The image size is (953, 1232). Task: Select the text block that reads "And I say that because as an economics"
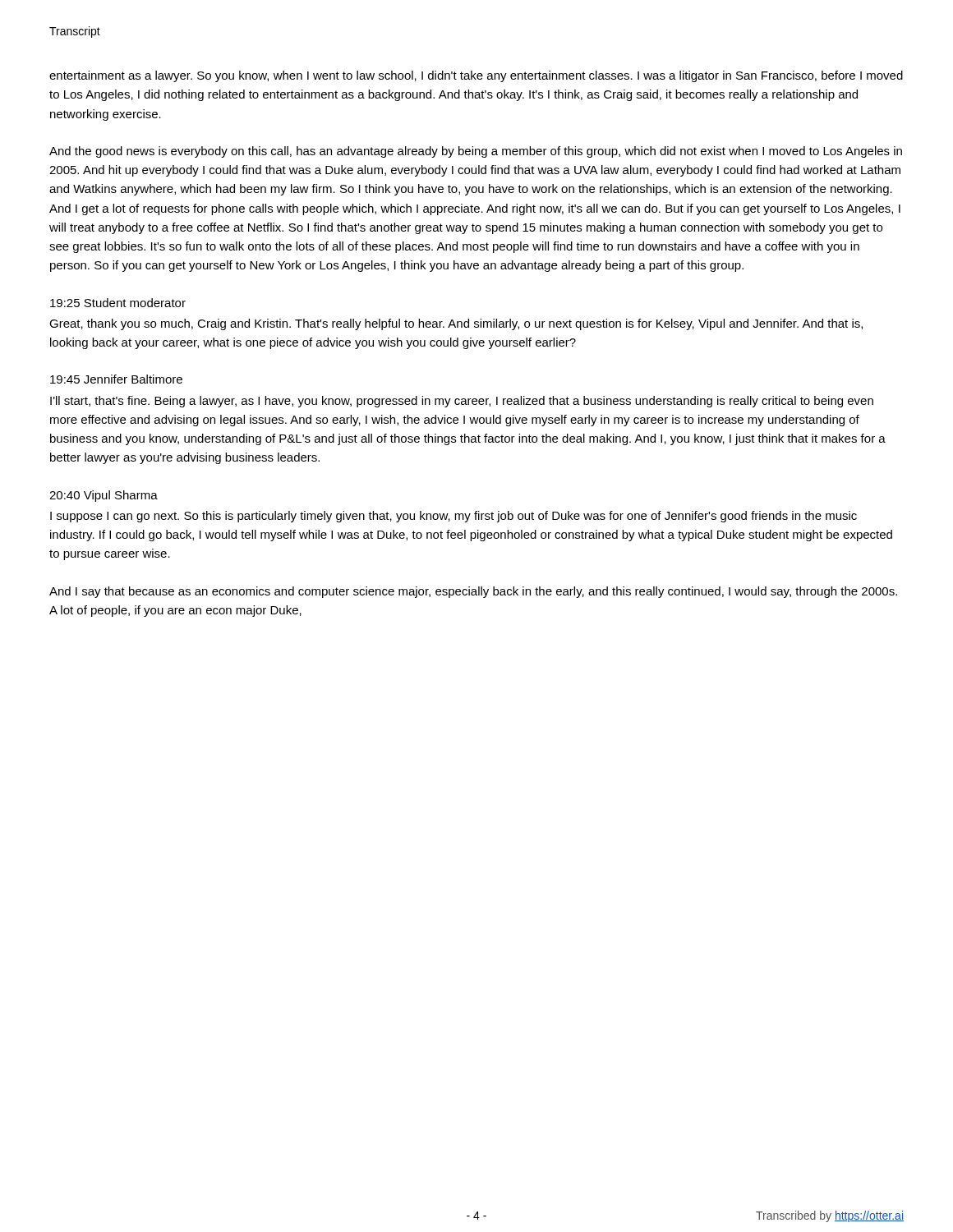pos(474,600)
